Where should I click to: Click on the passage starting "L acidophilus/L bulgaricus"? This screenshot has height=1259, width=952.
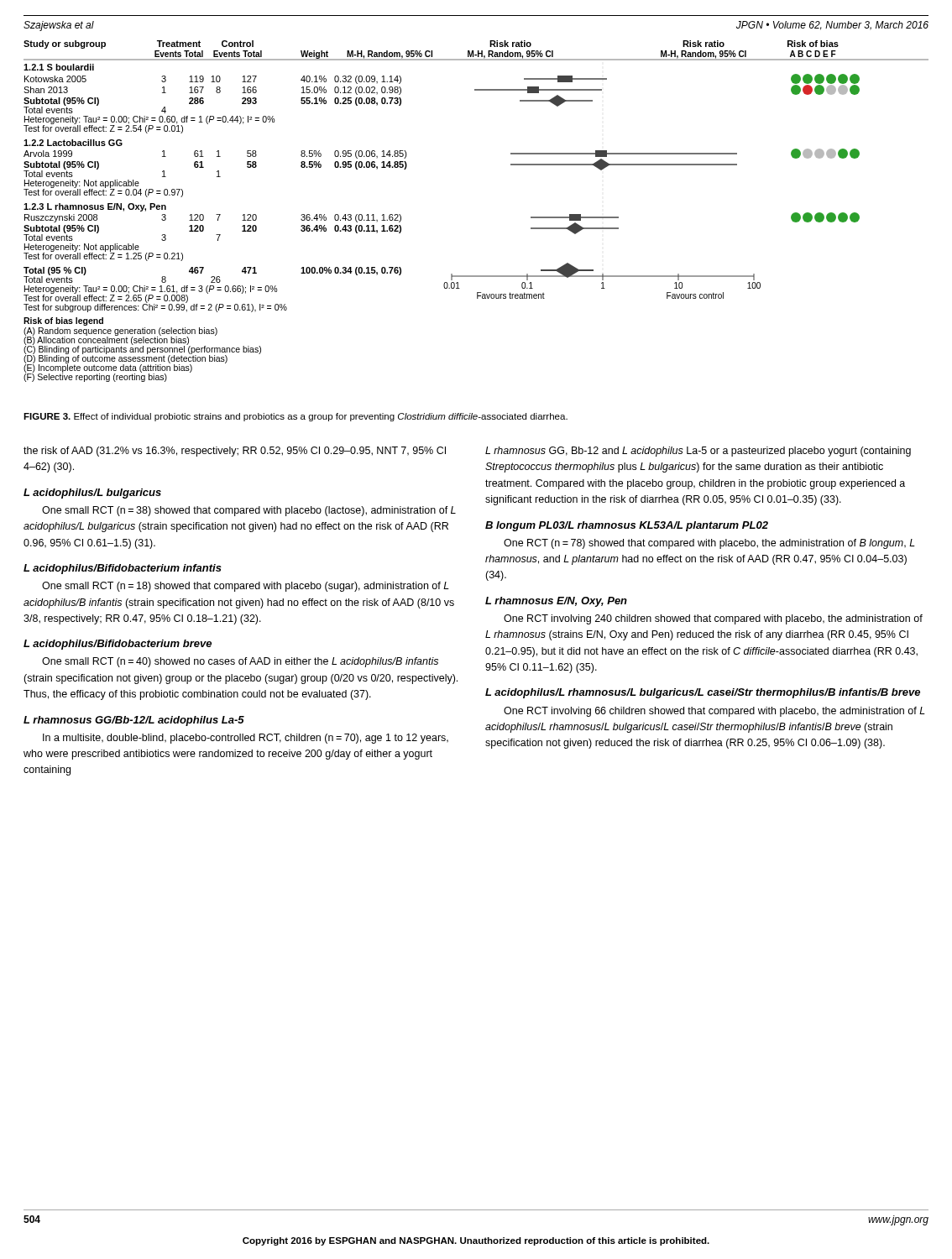click(92, 492)
